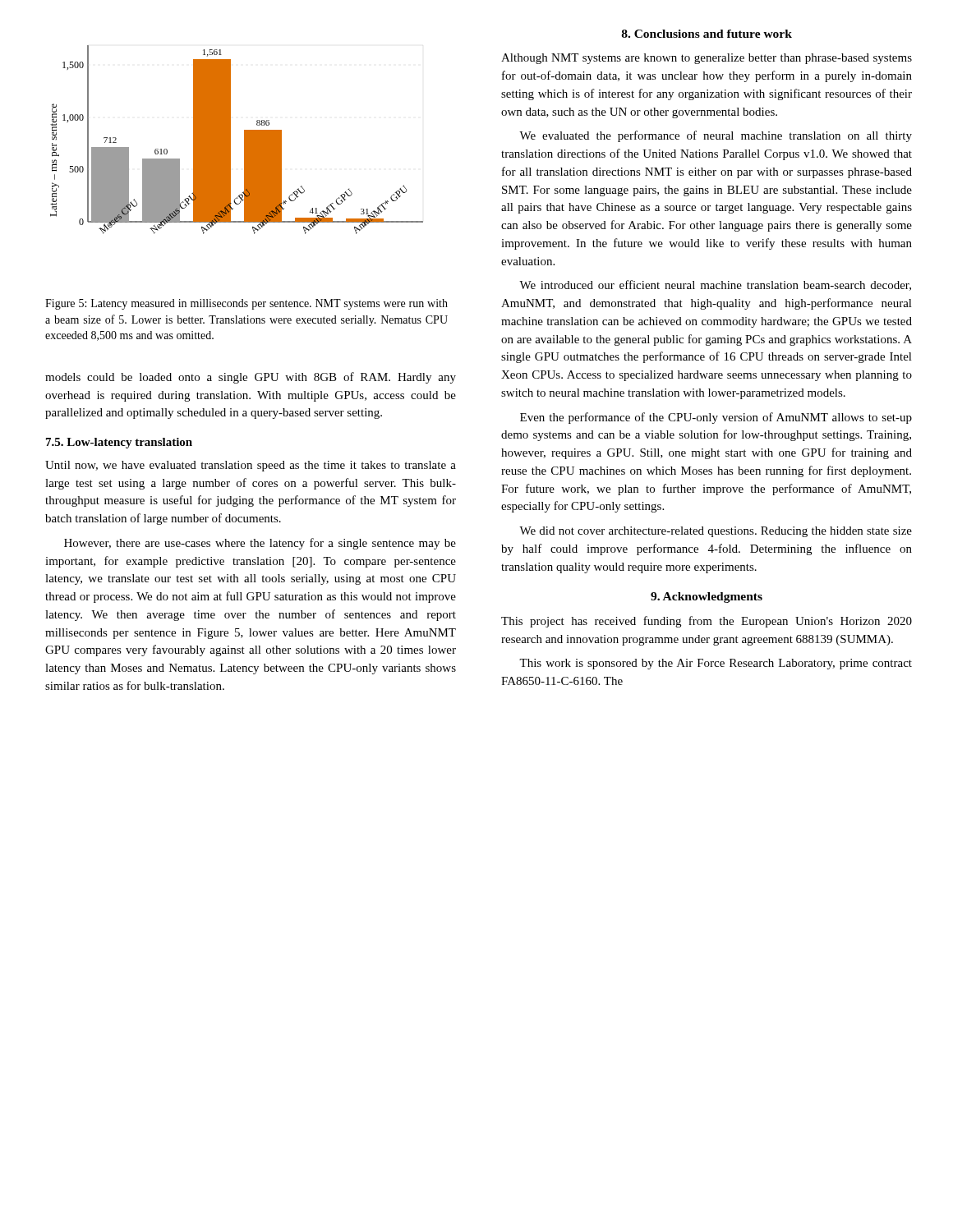Locate the element starting "Although NMT systems are known"
953x1232 pixels.
(x=707, y=85)
